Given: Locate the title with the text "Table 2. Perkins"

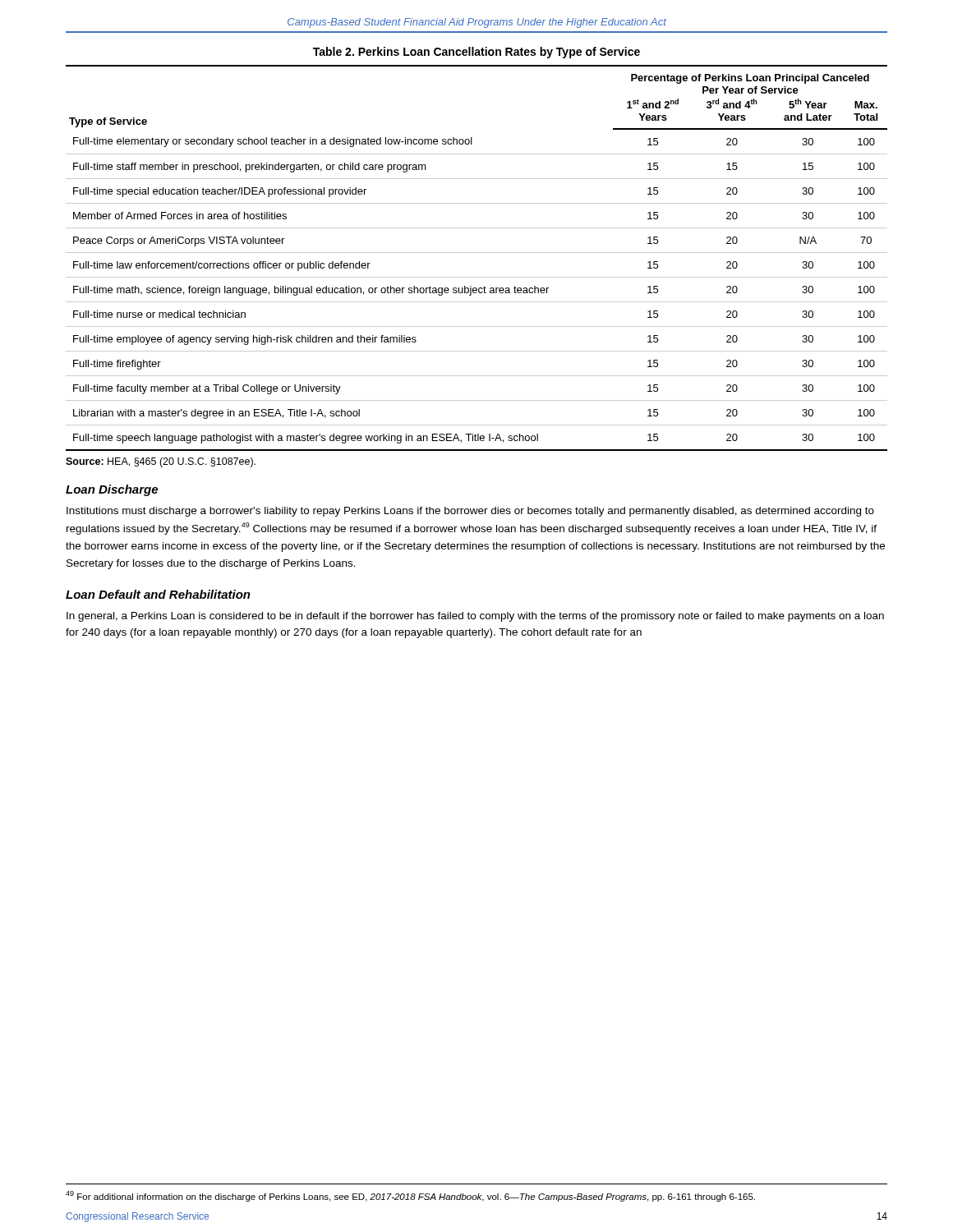Looking at the screenshot, I should (476, 52).
